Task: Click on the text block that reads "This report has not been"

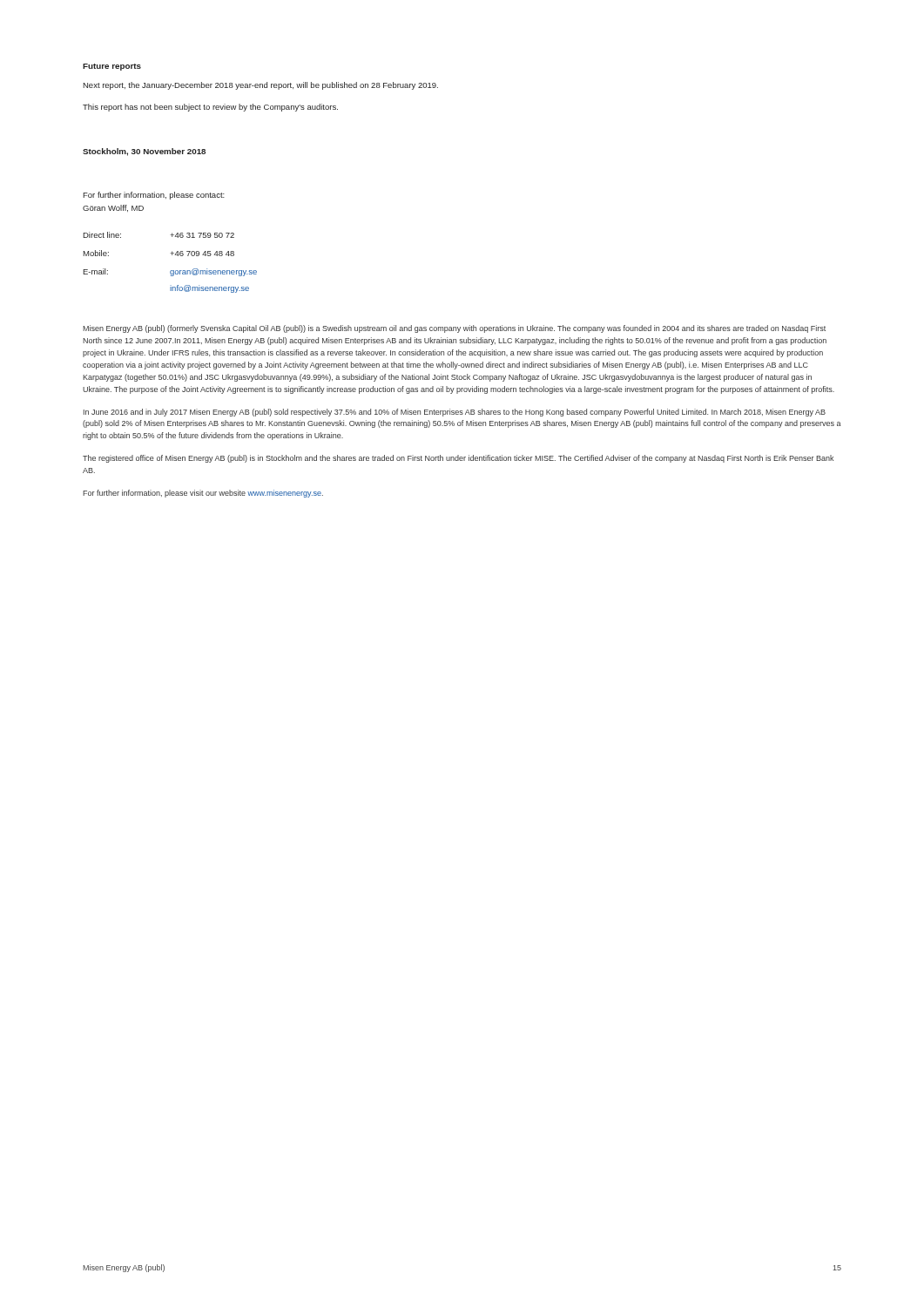Action: [x=211, y=106]
